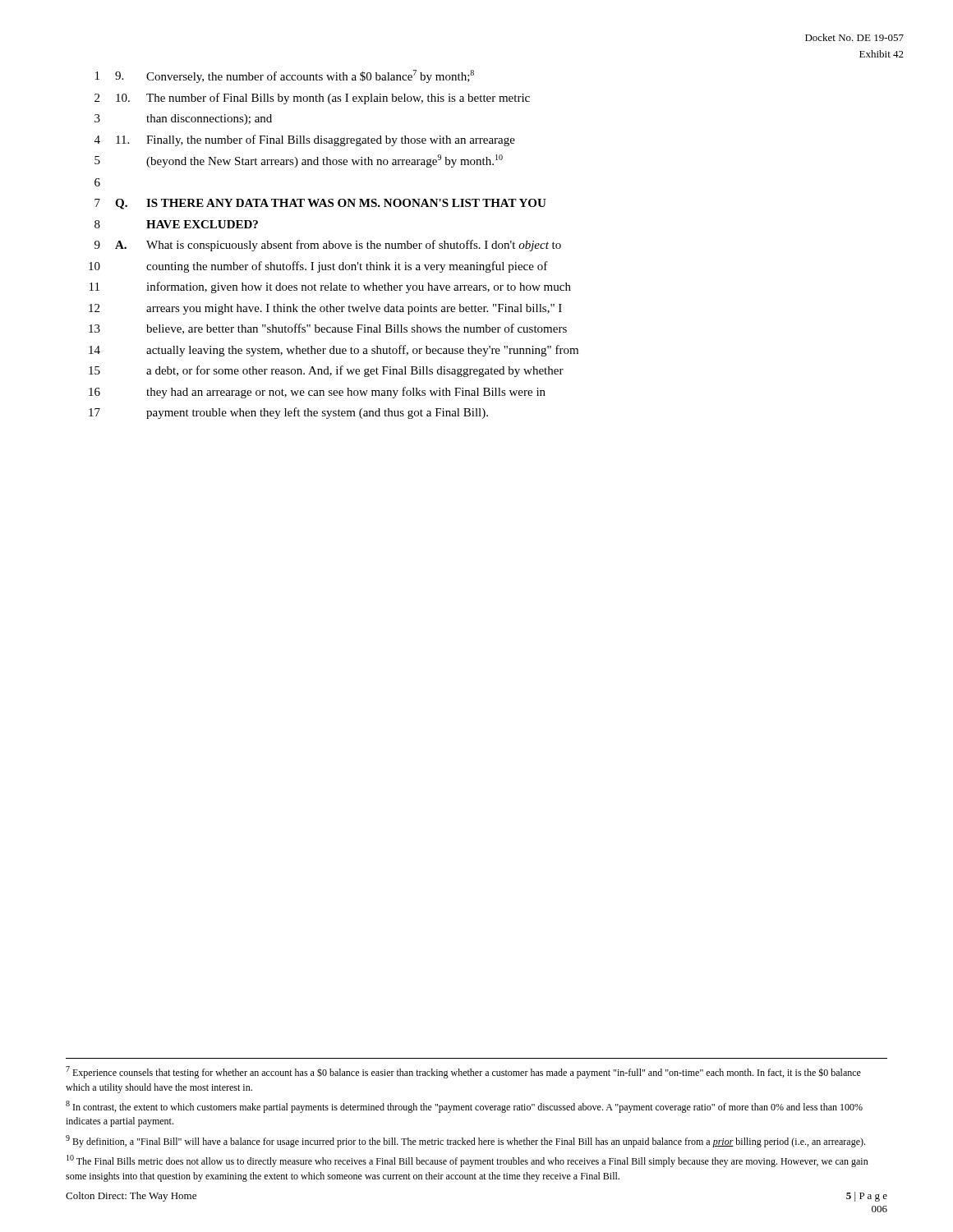Point to the block beginning "14 actually leaving"
The height and width of the screenshot is (1232, 953).
(476, 350)
